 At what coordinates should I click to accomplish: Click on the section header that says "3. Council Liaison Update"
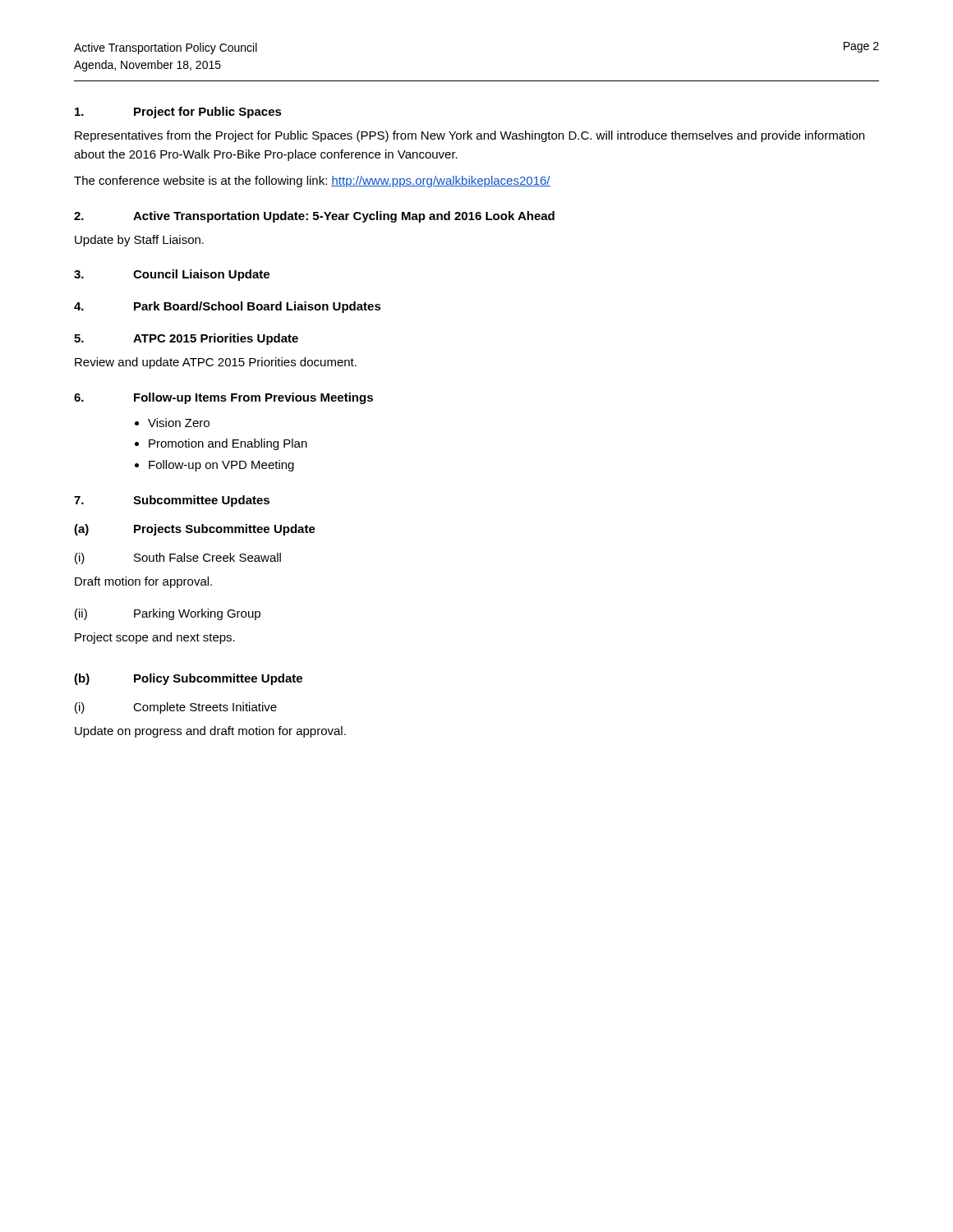(x=172, y=274)
